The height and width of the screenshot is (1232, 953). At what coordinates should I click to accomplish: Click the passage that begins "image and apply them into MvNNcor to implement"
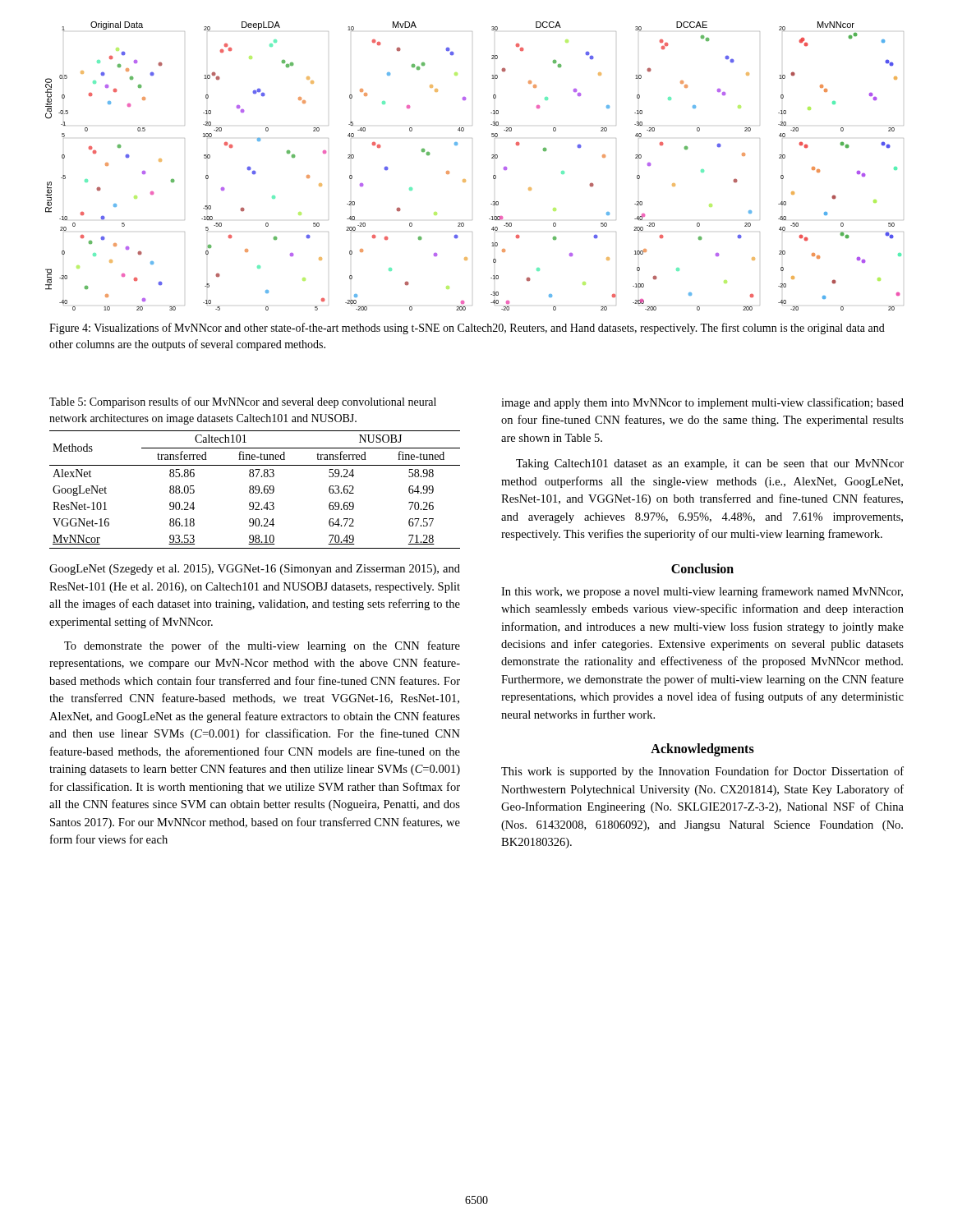click(702, 420)
